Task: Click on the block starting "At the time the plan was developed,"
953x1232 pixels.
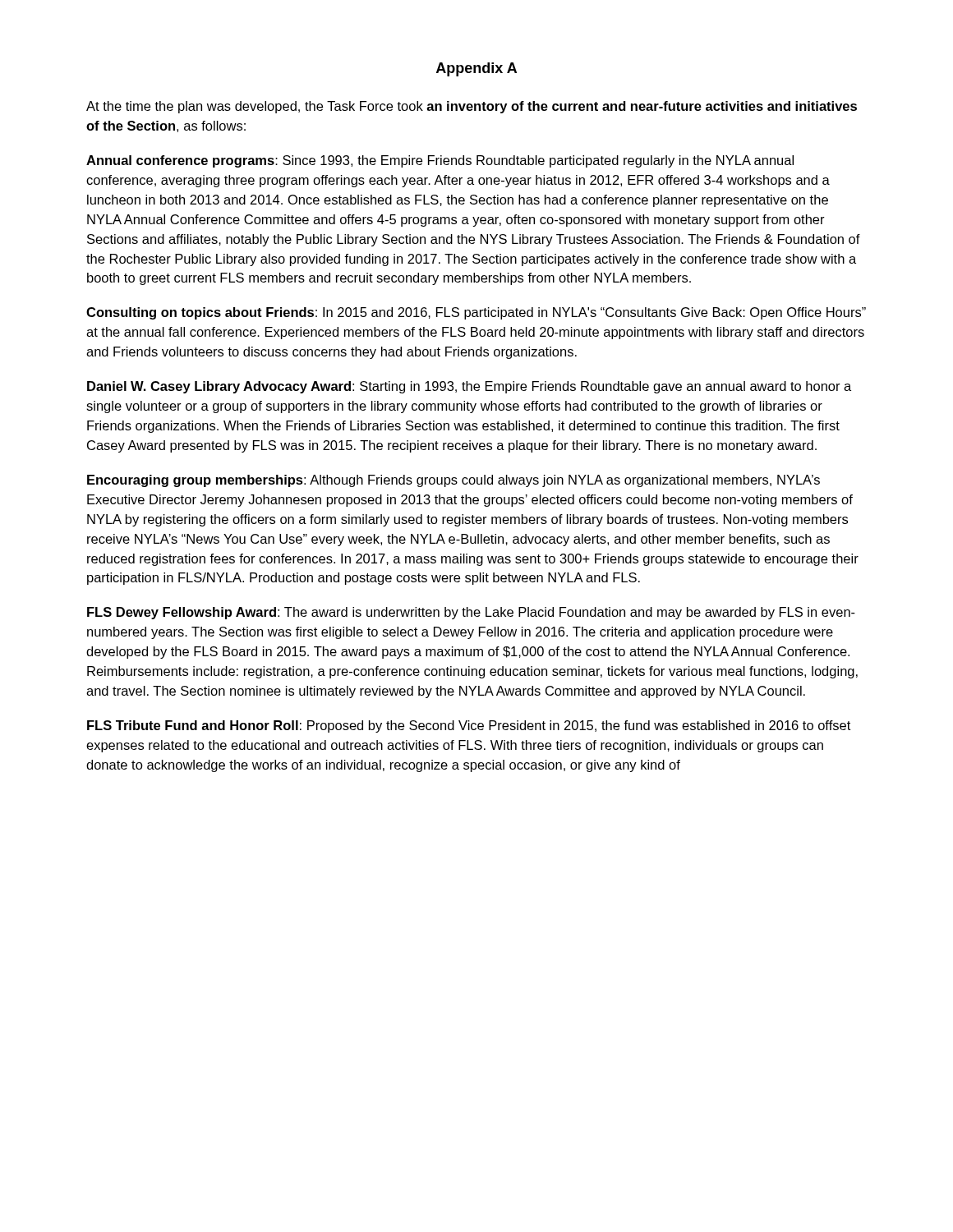Action: tap(472, 116)
